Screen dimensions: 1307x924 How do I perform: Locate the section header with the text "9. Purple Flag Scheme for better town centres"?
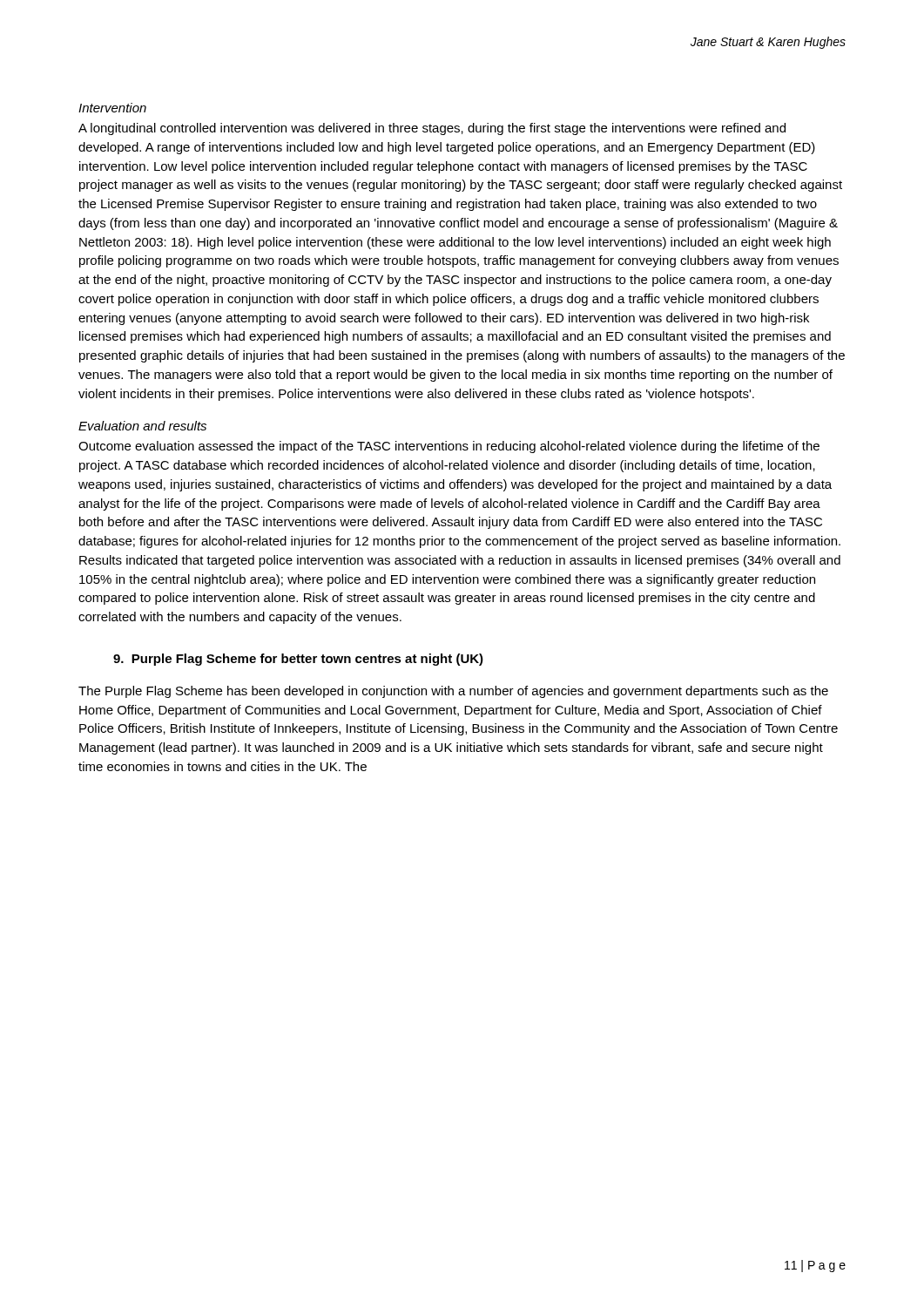coord(298,658)
